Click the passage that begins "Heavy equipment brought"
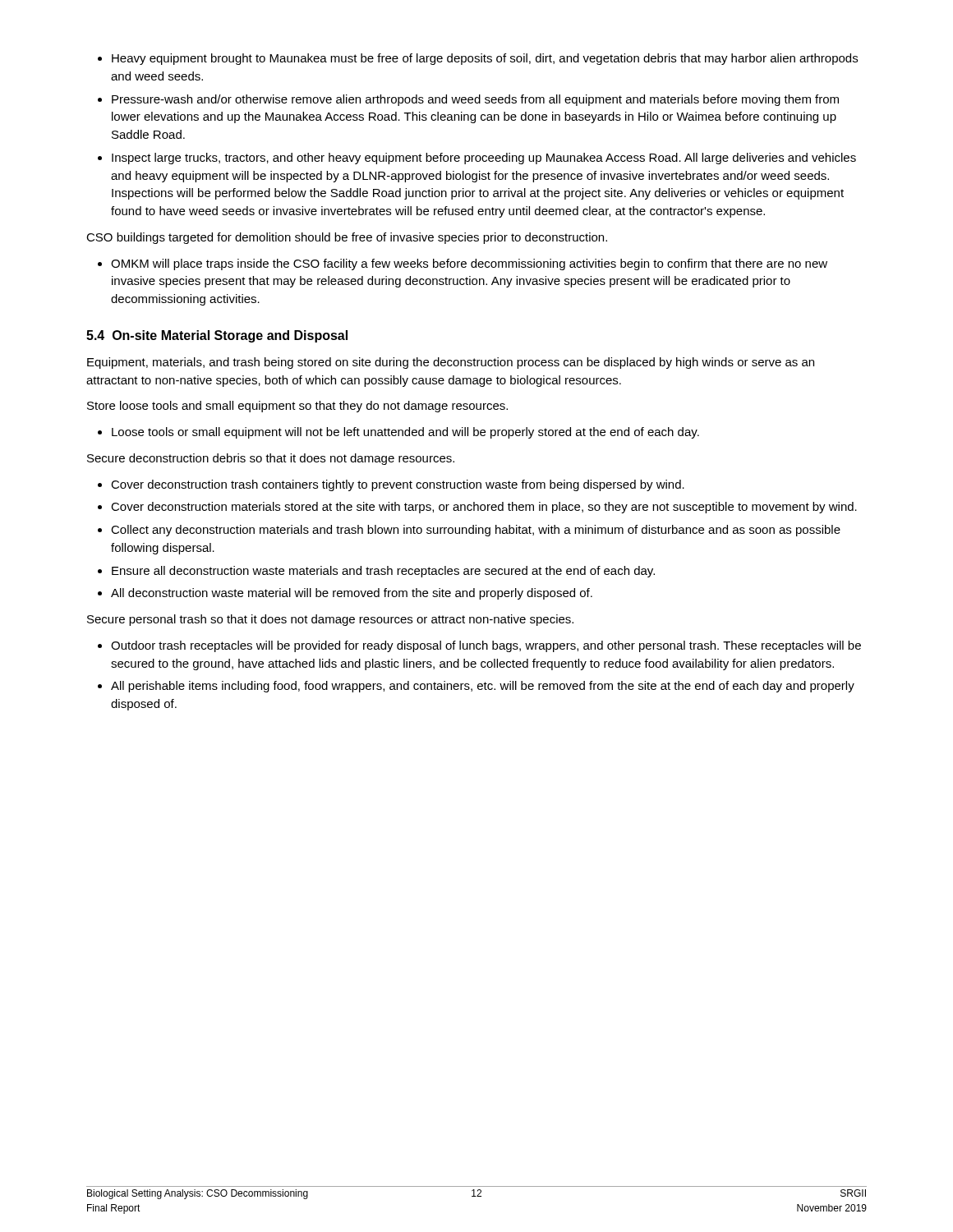This screenshot has height=1232, width=953. coord(478,59)
